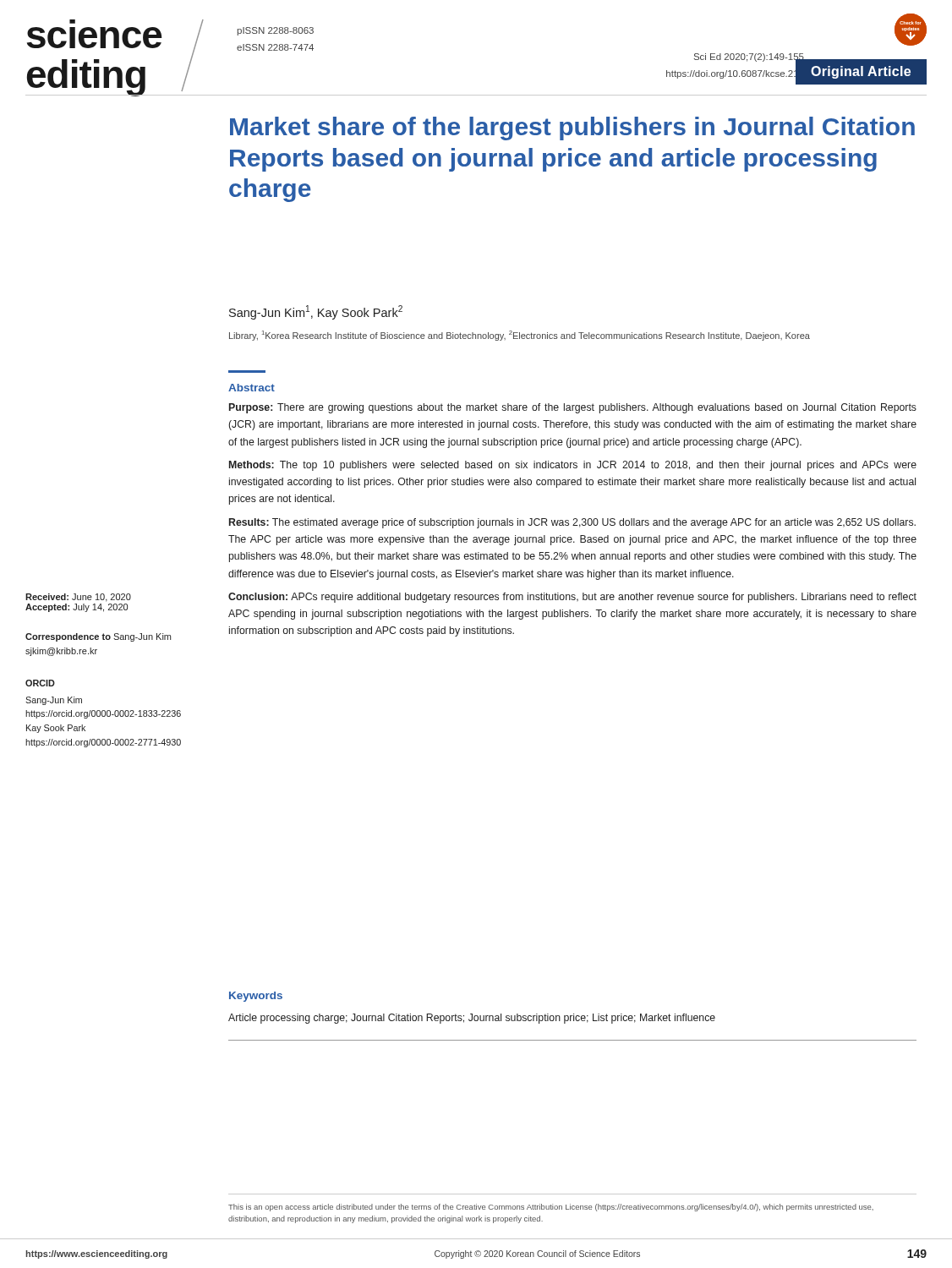The image size is (952, 1268).
Task: Locate the passage starting "Article processing charge; Journal Citation"
Action: 472,1018
